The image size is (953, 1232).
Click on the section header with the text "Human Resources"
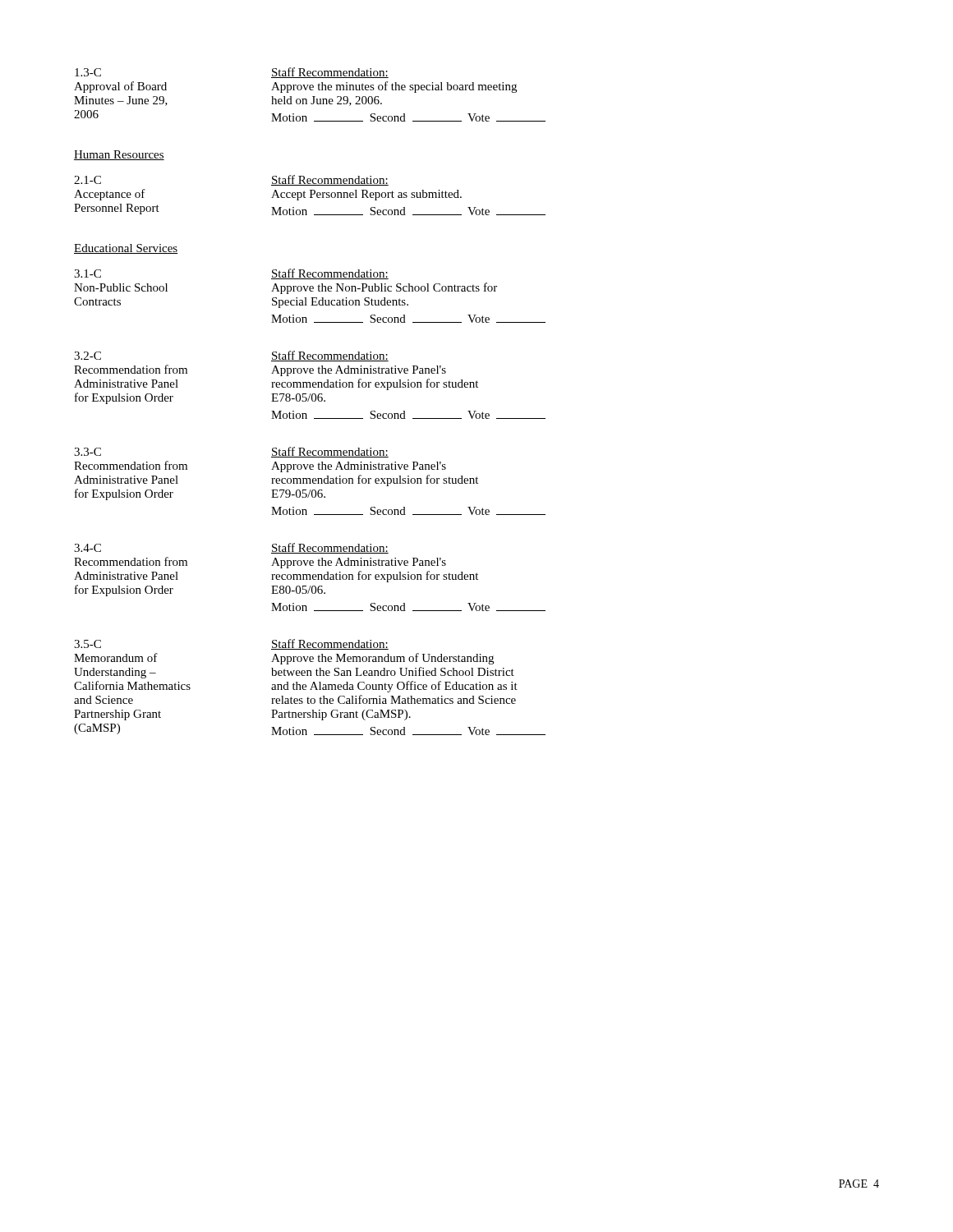[x=119, y=154]
